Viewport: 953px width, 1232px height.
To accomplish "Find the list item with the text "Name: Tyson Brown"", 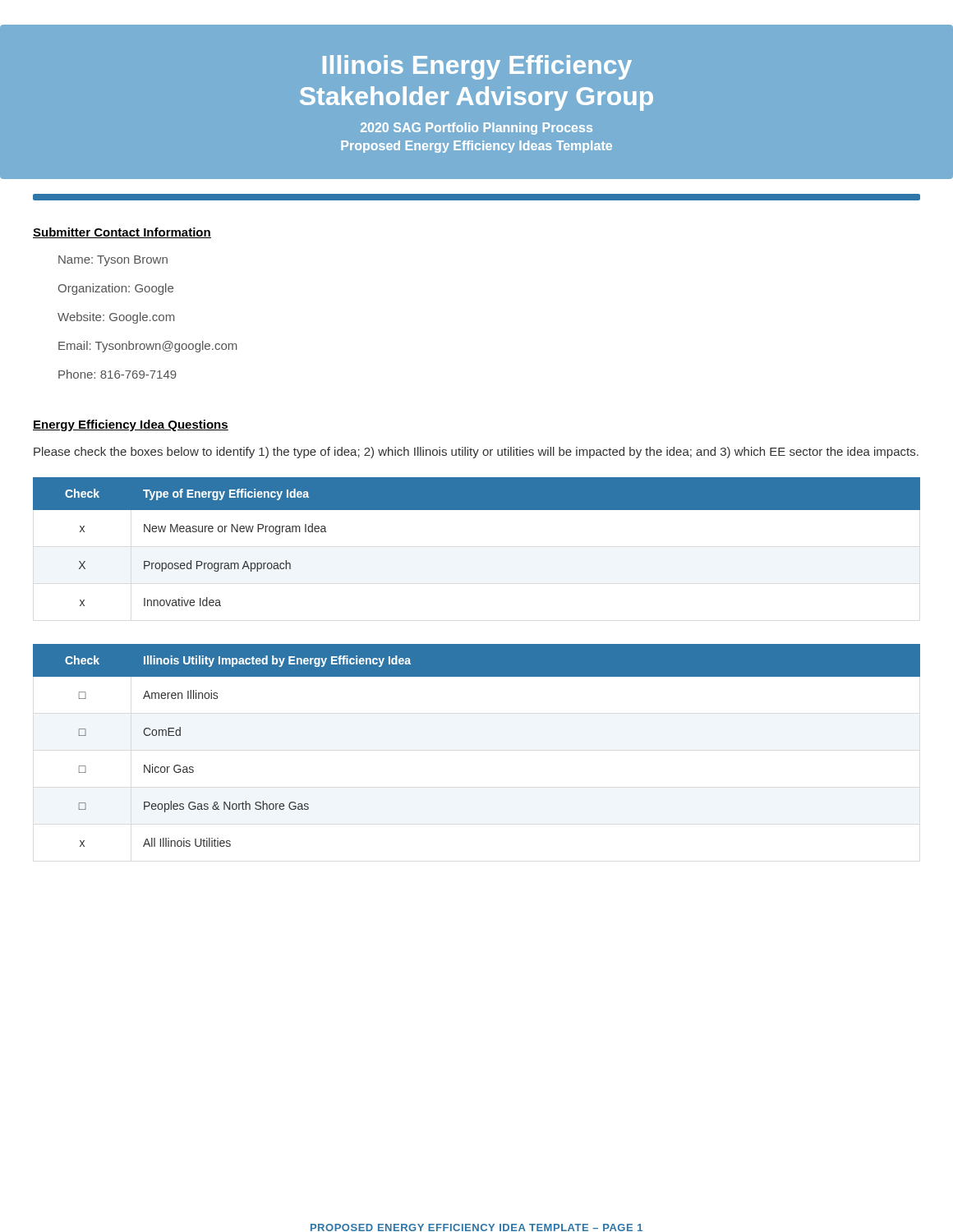I will point(113,261).
